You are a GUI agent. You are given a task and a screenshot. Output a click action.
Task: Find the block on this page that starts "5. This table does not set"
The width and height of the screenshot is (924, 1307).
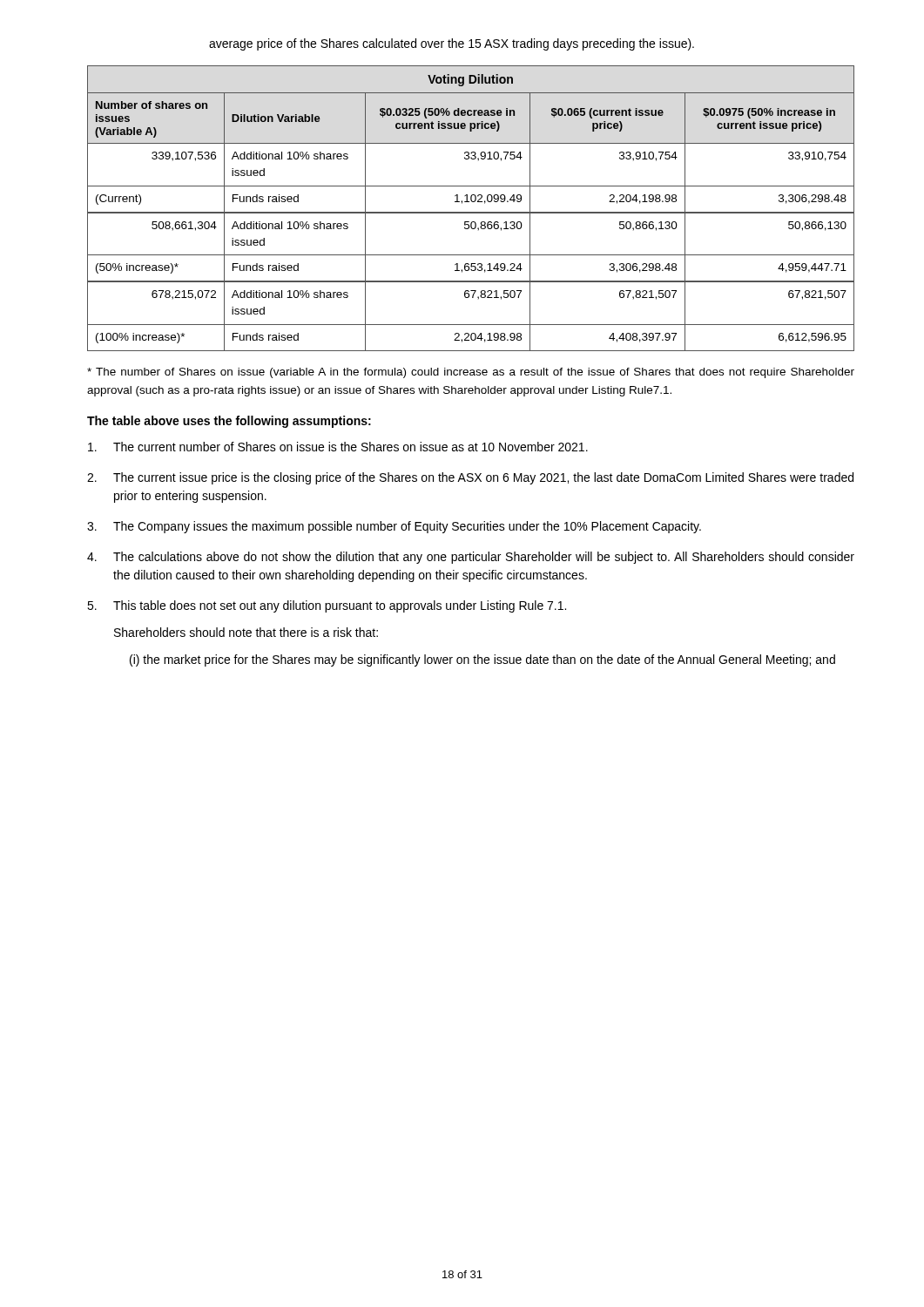point(327,606)
